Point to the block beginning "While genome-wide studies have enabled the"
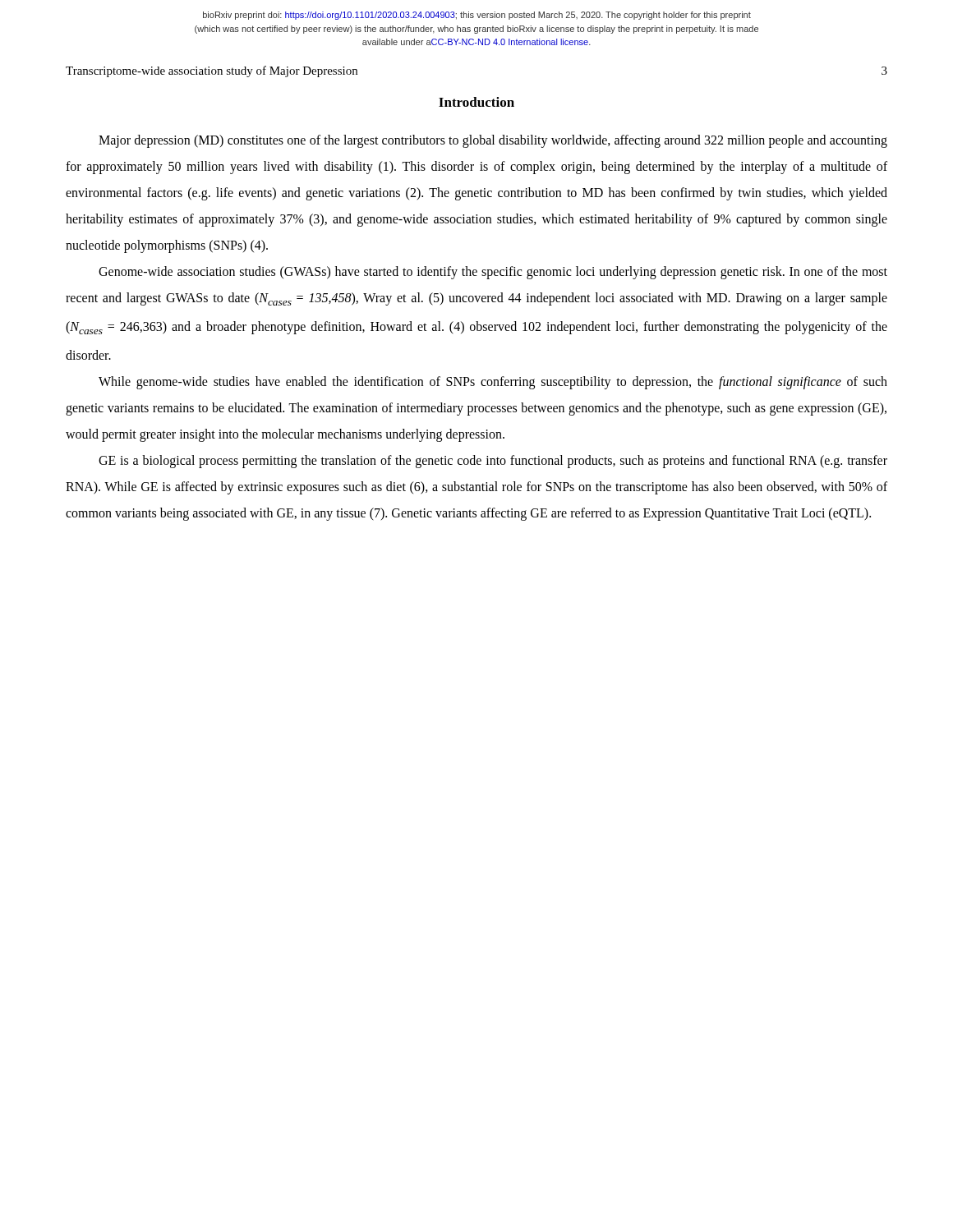The width and height of the screenshot is (953, 1232). (476, 408)
